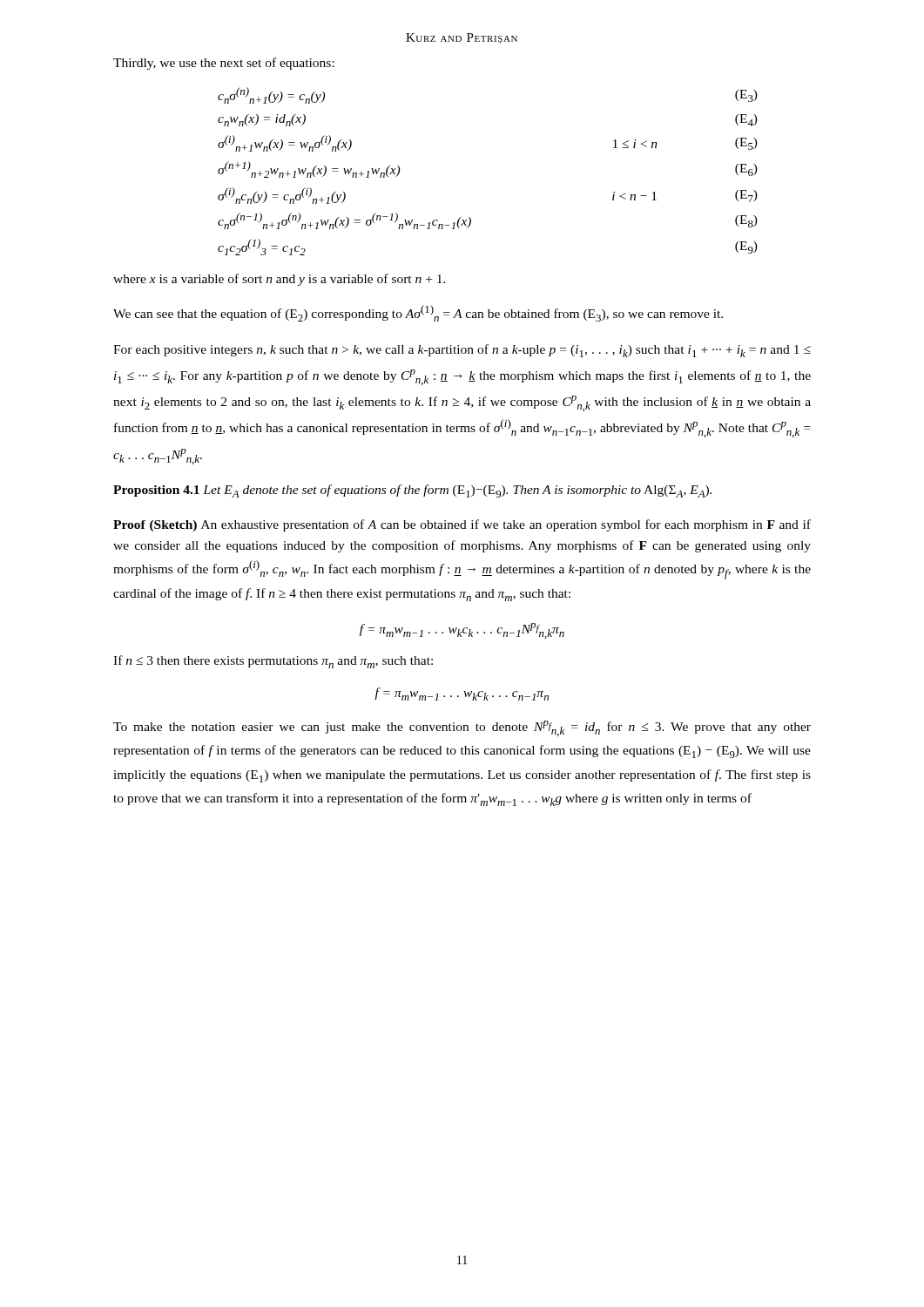
Task: Find "σ(n+1)n+2wn+1wn(x) = wn+1wn(x) (E6)" on this page
Action: (x=313, y=169)
